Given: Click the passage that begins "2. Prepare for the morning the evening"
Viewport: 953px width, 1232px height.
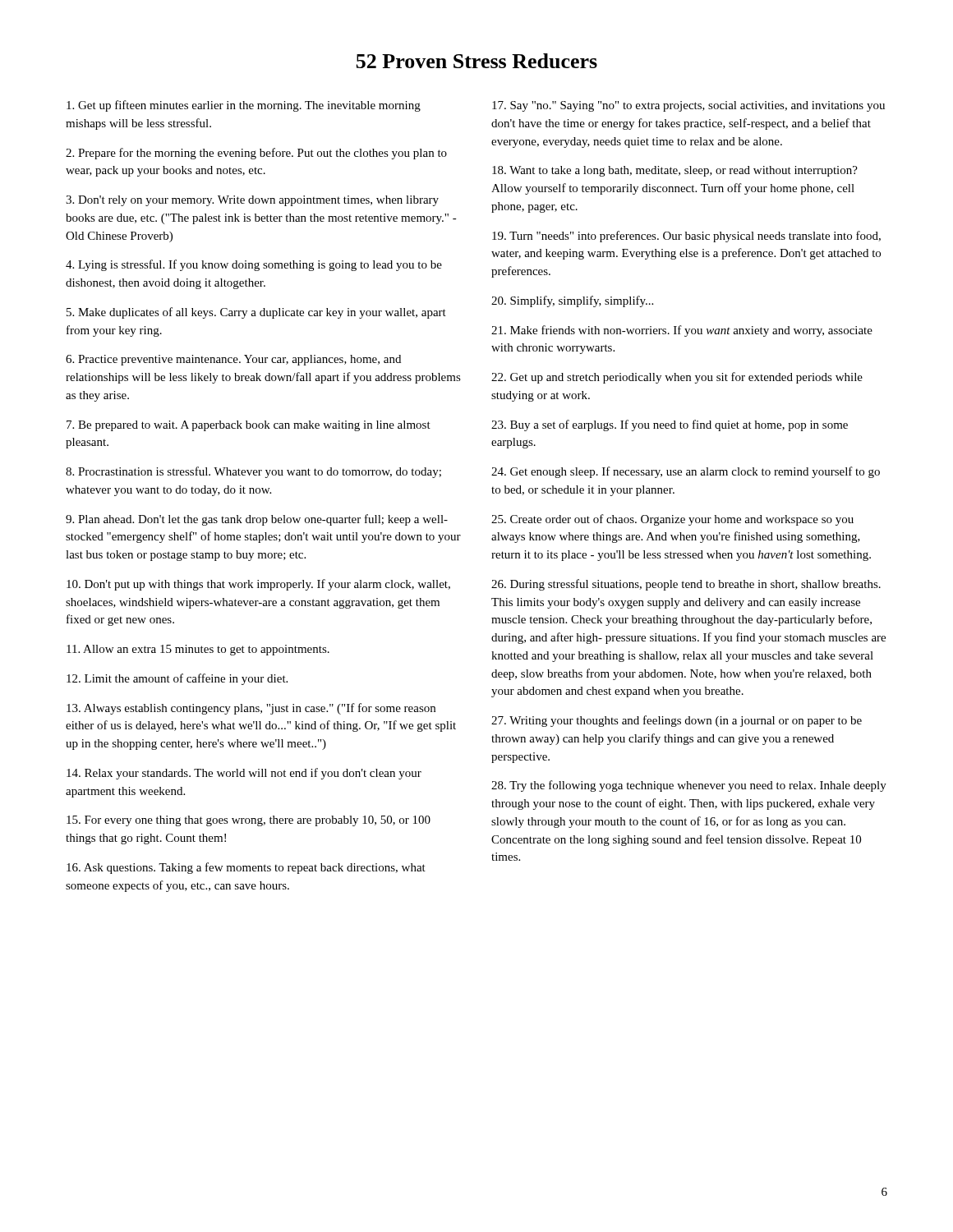Looking at the screenshot, I should point(256,161).
